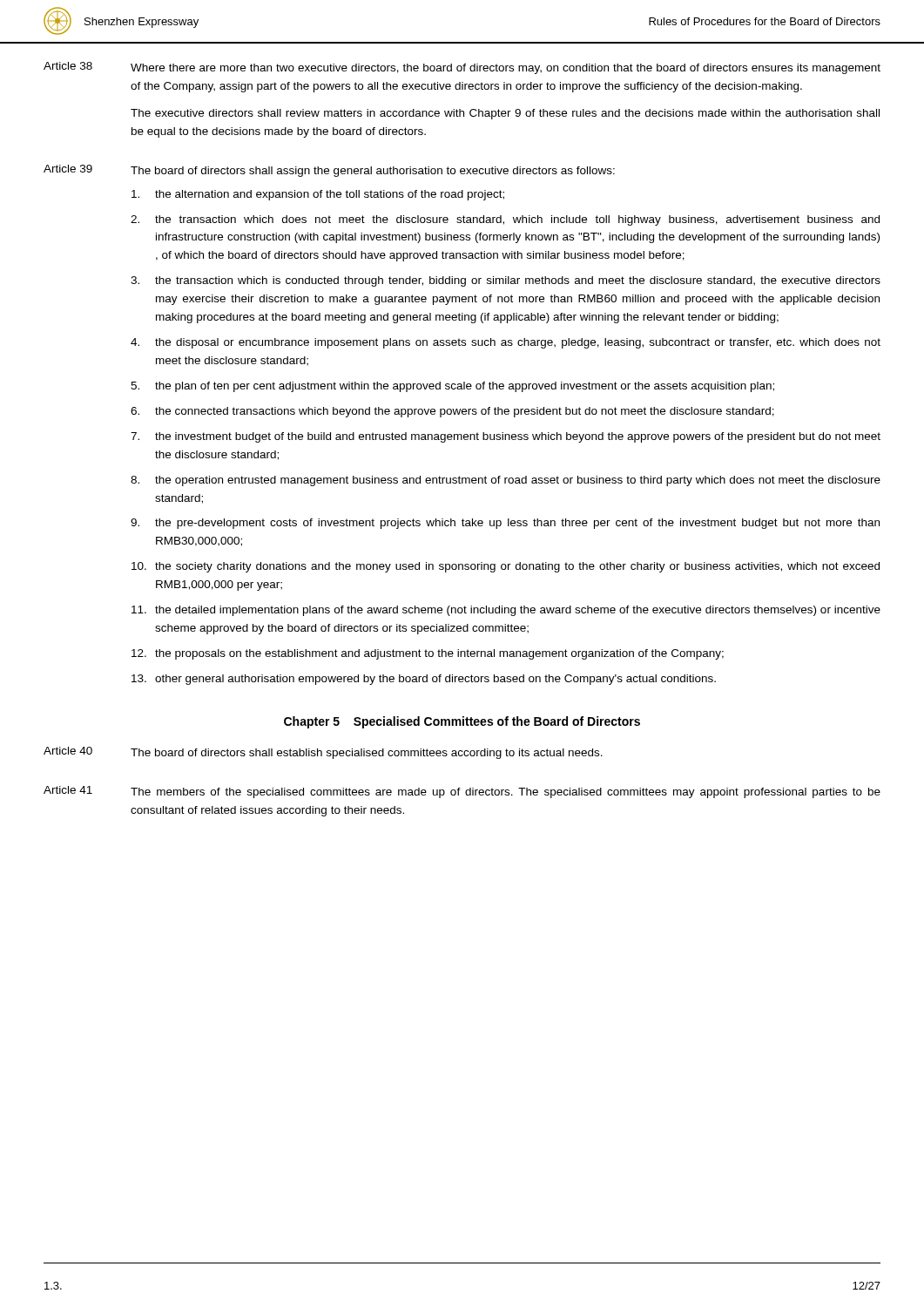Locate the block of text that opens with "12. the proposals on the establishment and"

pyautogui.click(x=506, y=654)
